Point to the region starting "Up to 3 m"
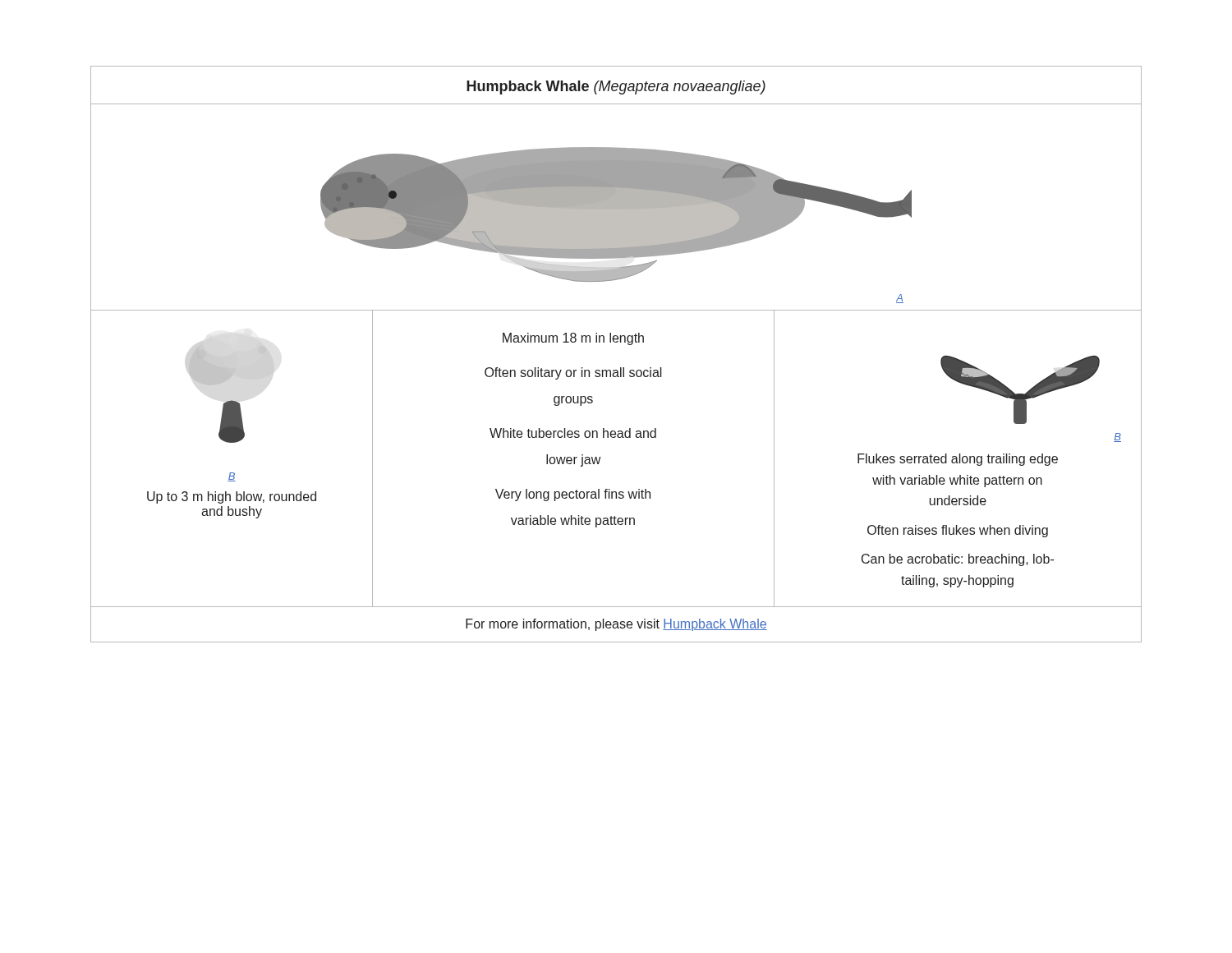 point(232,504)
